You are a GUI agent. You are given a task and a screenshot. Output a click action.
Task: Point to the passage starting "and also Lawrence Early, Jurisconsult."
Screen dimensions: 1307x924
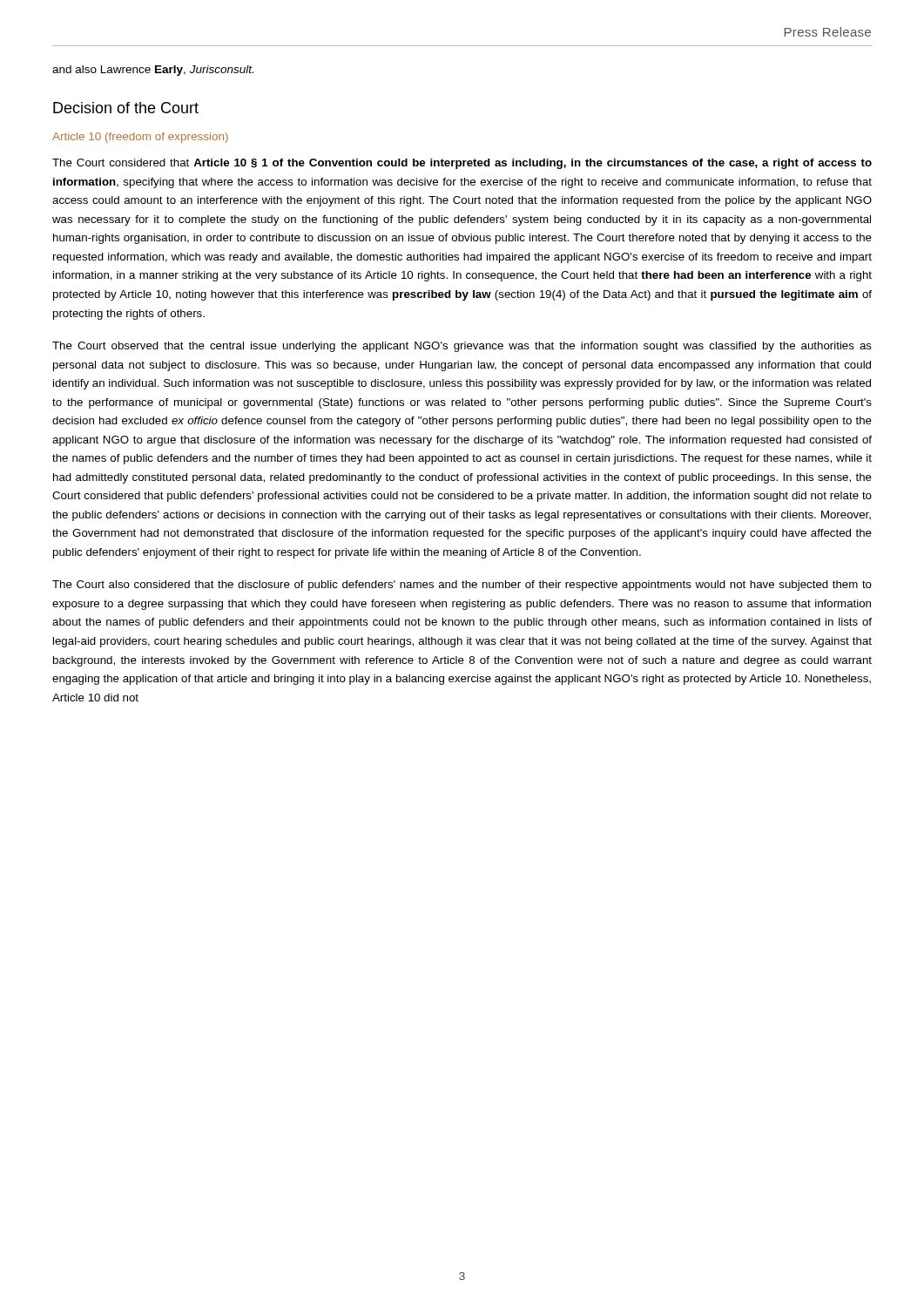(x=154, y=69)
